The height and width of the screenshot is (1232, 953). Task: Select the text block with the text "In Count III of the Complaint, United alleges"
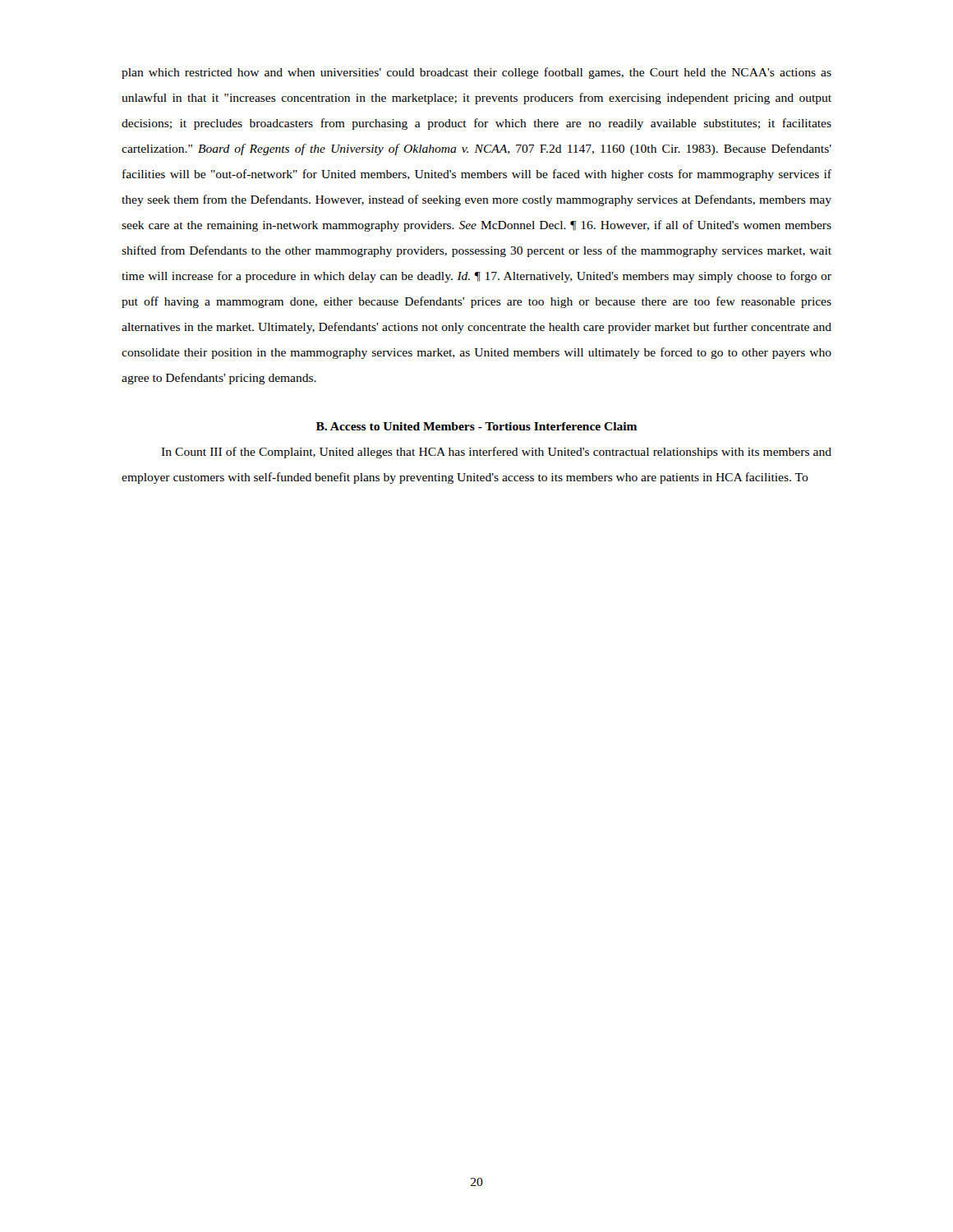[476, 464]
